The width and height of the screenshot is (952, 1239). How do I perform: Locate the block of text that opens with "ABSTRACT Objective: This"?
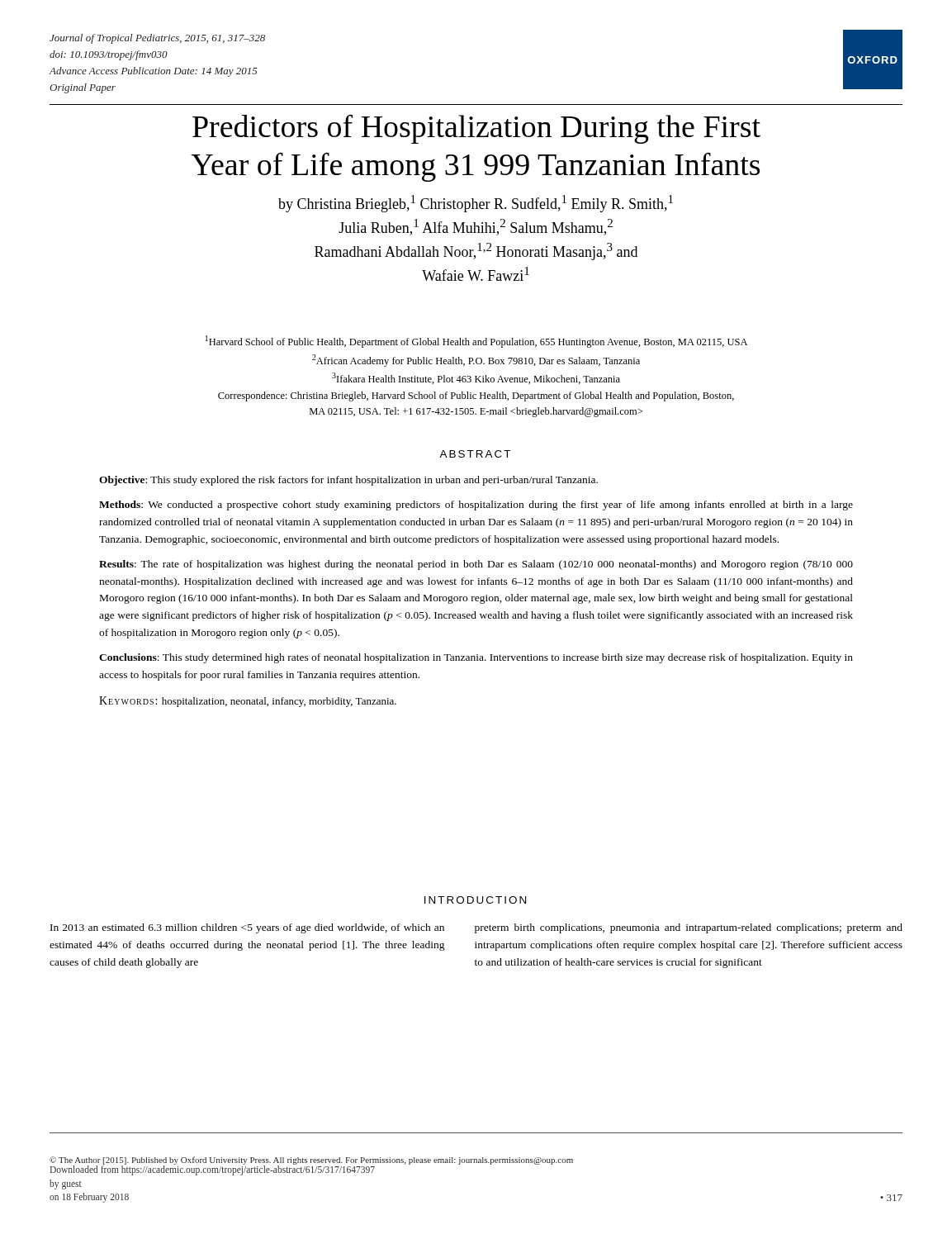(476, 578)
